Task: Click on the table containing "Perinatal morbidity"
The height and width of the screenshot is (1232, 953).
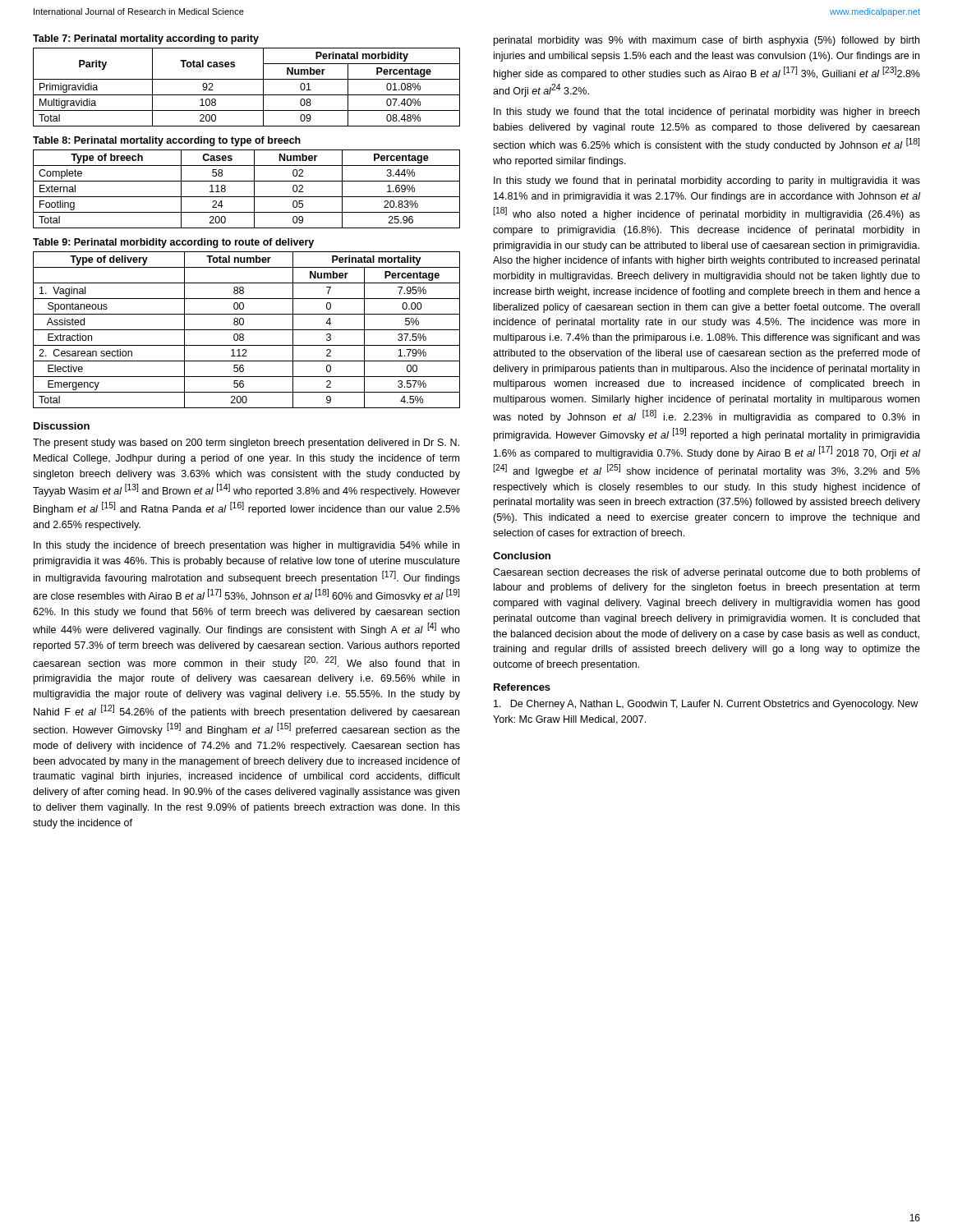Action: (x=246, y=87)
